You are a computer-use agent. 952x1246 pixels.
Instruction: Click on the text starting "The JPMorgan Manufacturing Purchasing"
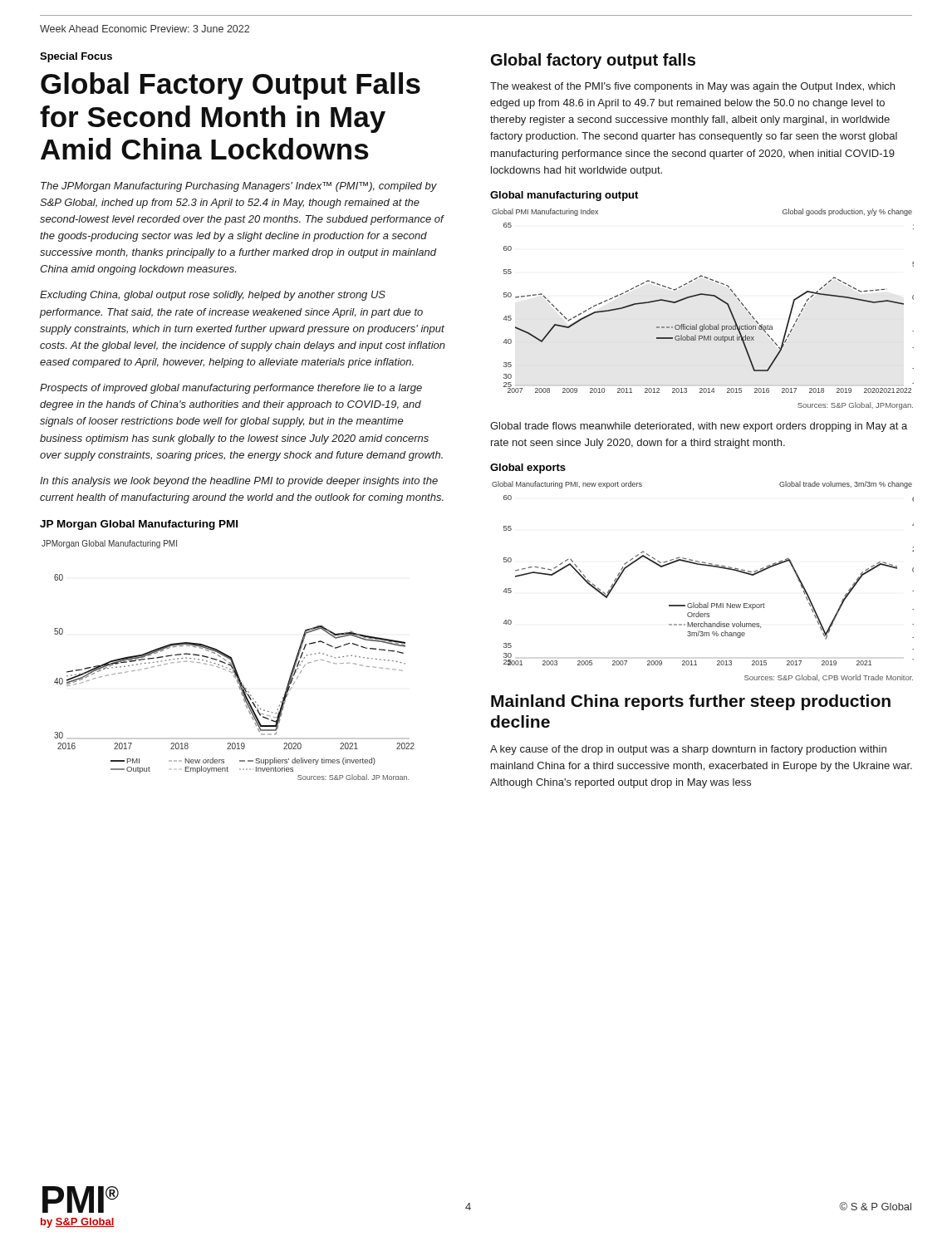click(242, 227)
